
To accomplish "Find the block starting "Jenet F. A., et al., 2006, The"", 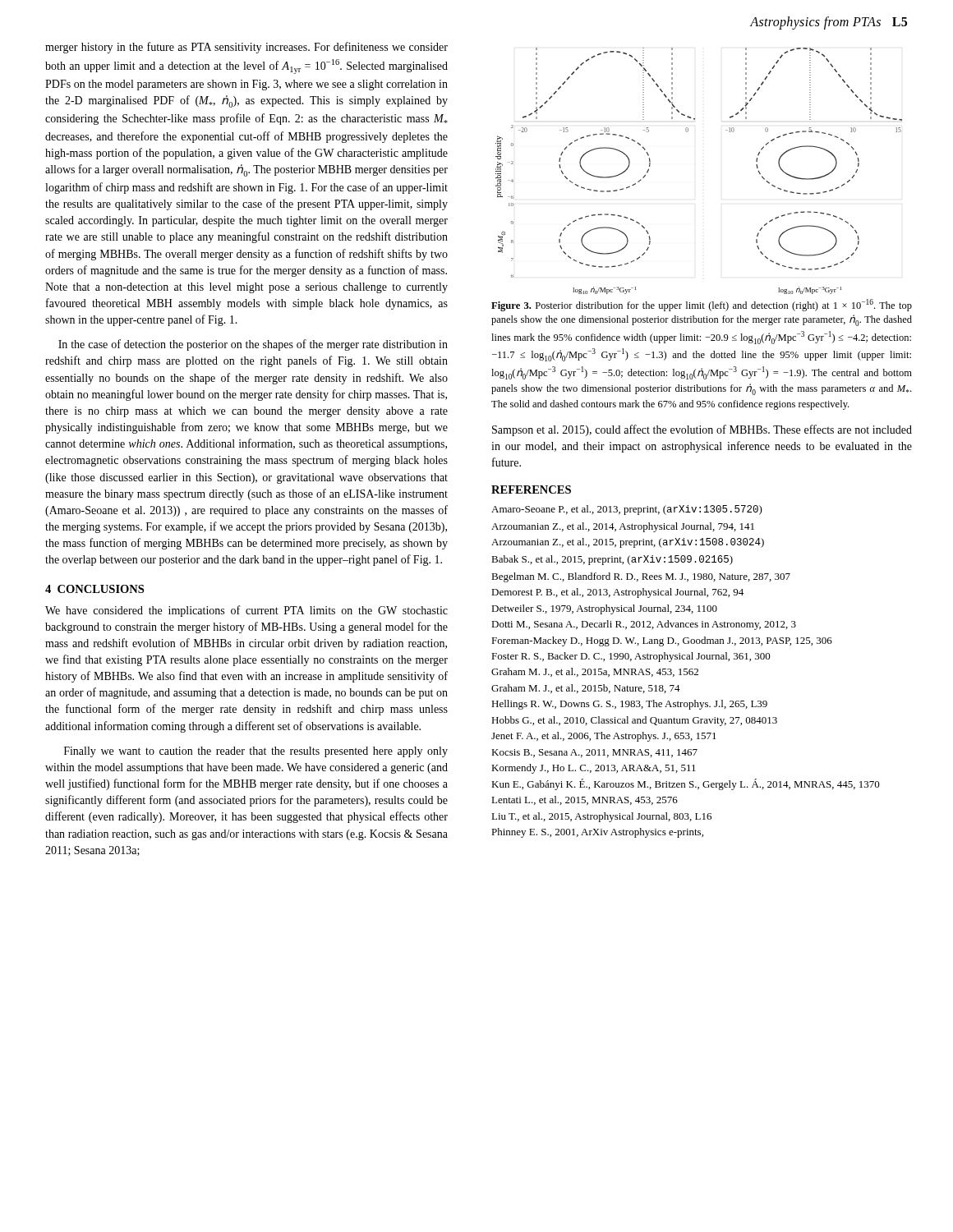I will 604,736.
